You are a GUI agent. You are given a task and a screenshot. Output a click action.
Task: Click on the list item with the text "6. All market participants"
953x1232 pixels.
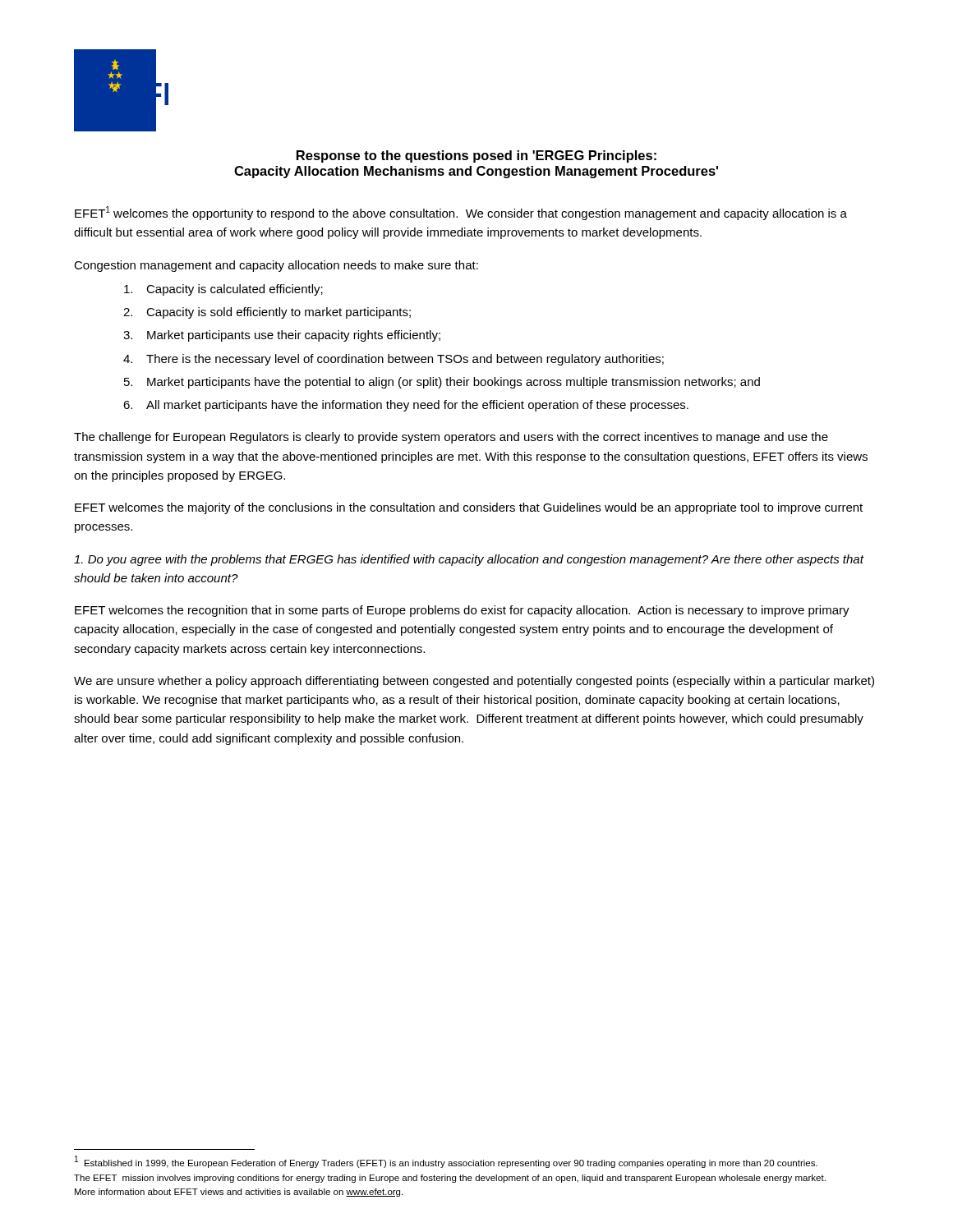[501, 405]
